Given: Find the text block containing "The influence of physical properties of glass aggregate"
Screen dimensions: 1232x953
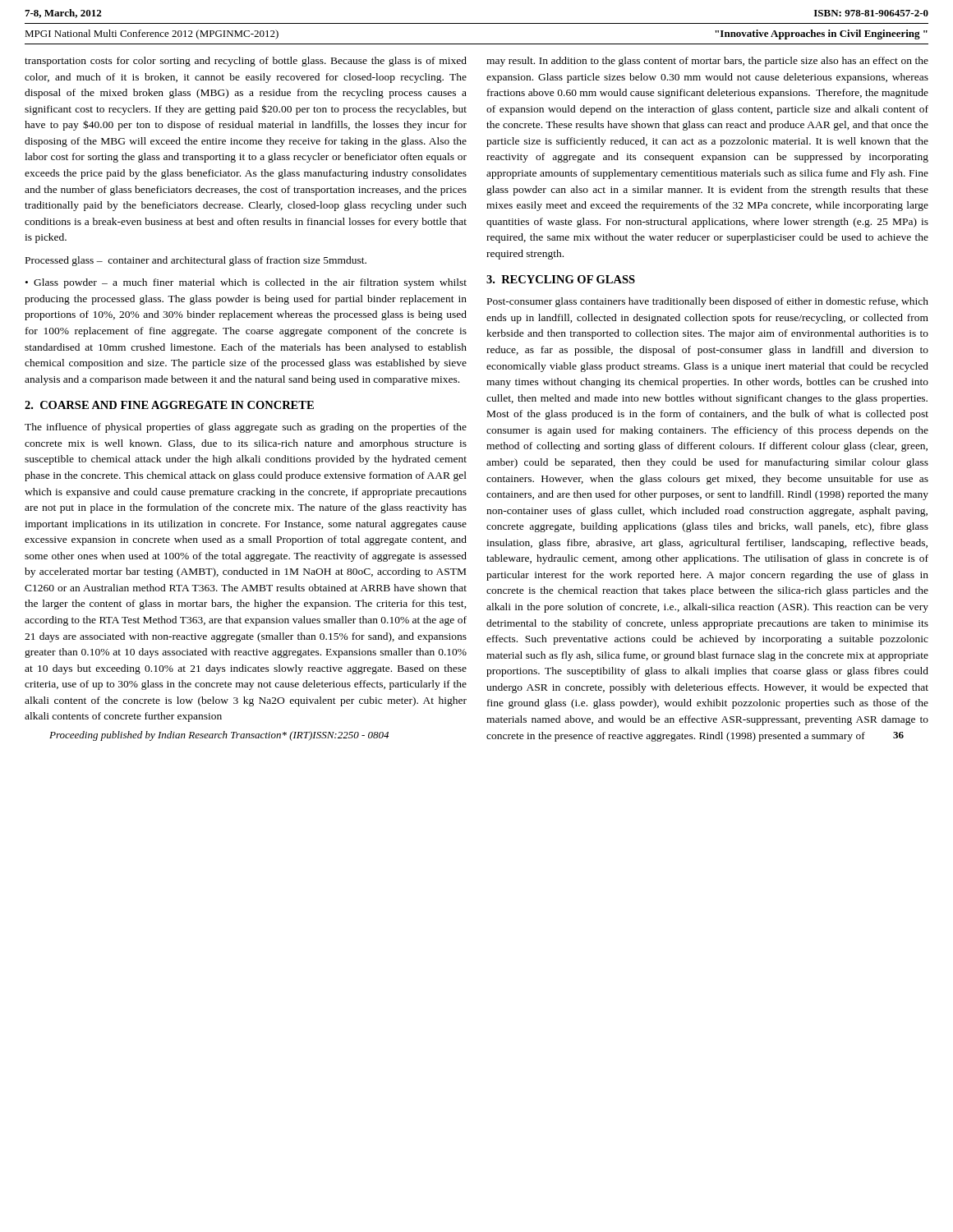Looking at the screenshot, I should pos(246,572).
